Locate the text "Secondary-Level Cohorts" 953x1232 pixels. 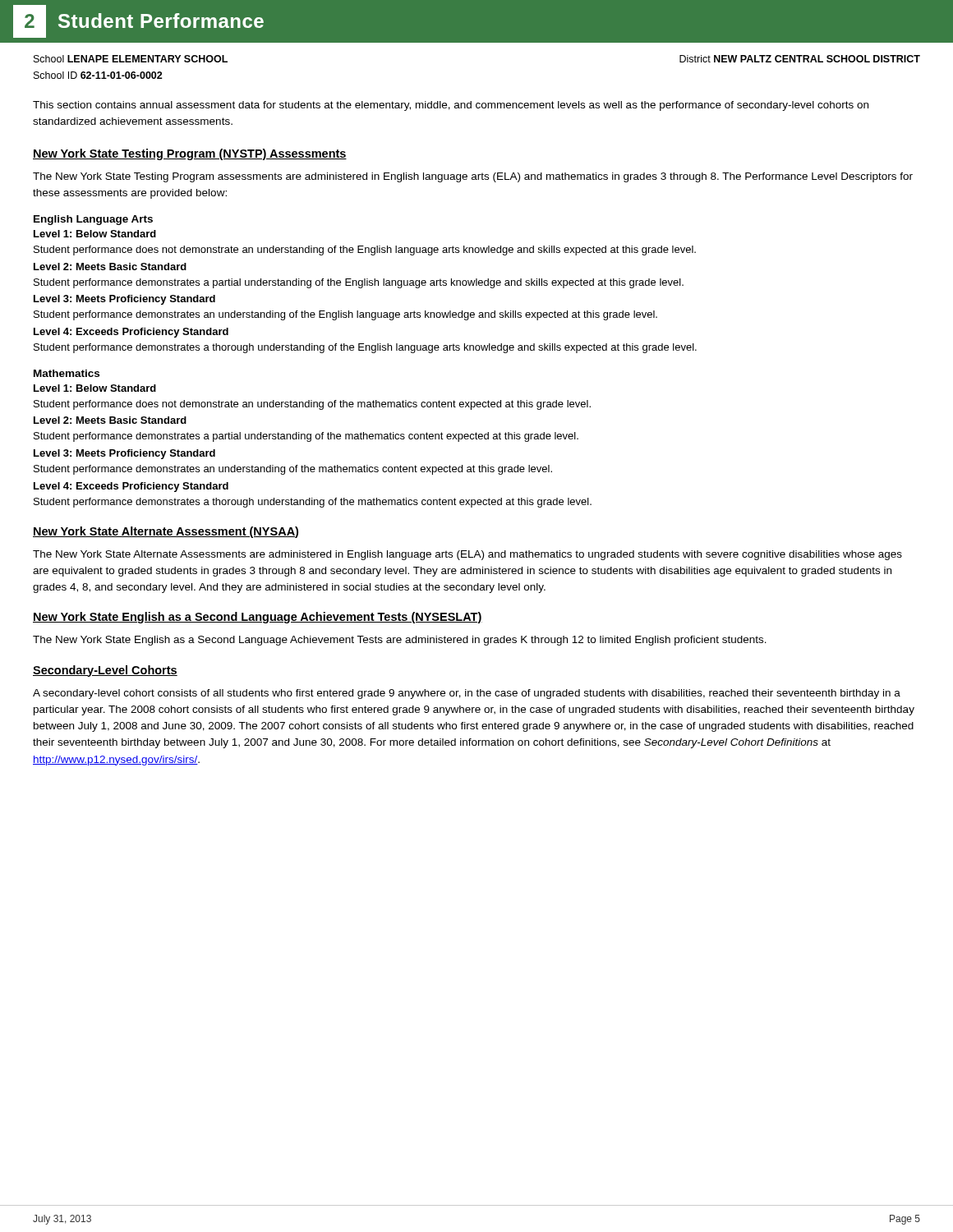click(x=105, y=670)
